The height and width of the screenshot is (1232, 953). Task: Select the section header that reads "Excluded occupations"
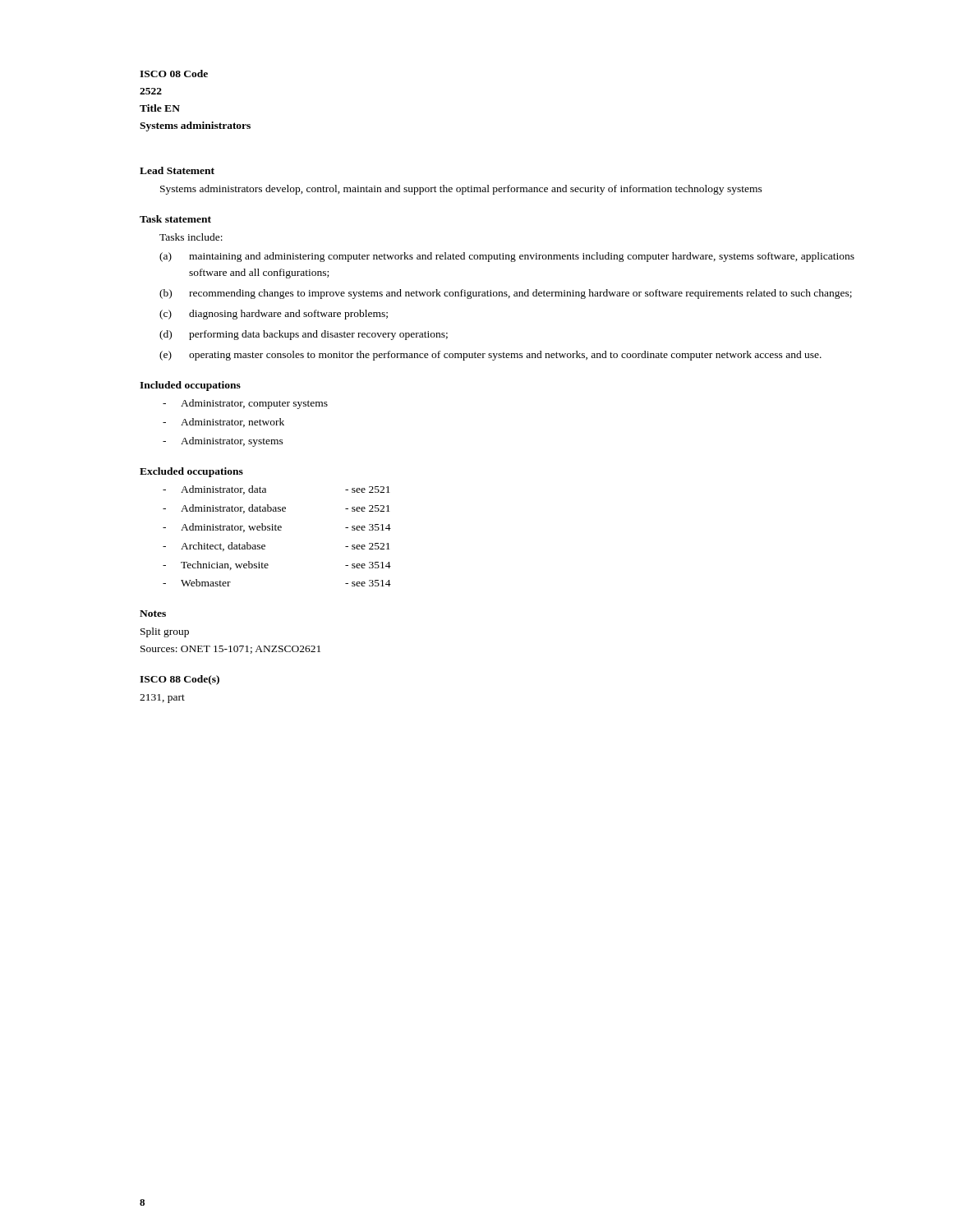[191, 471]
